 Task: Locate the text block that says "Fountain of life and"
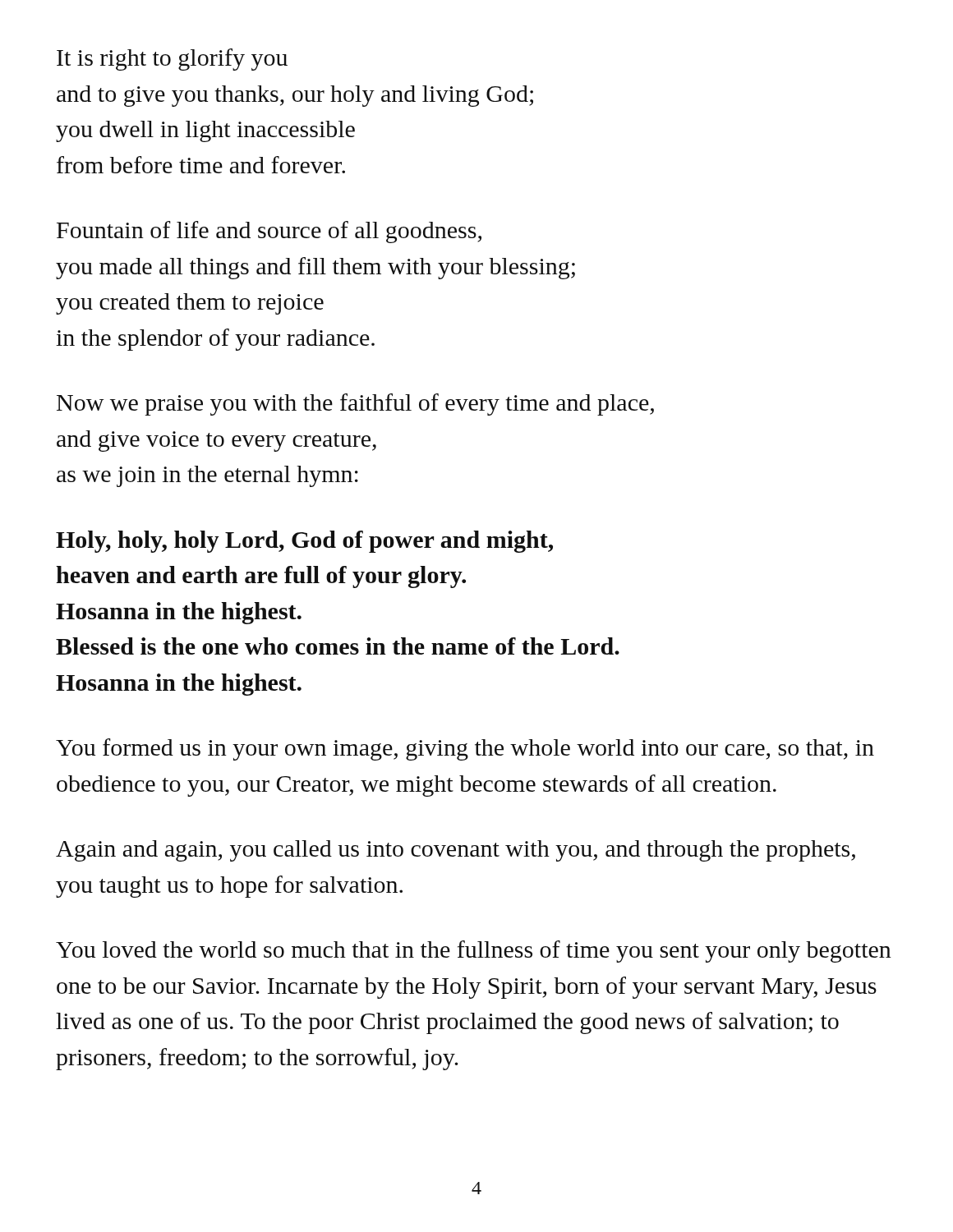316,283
